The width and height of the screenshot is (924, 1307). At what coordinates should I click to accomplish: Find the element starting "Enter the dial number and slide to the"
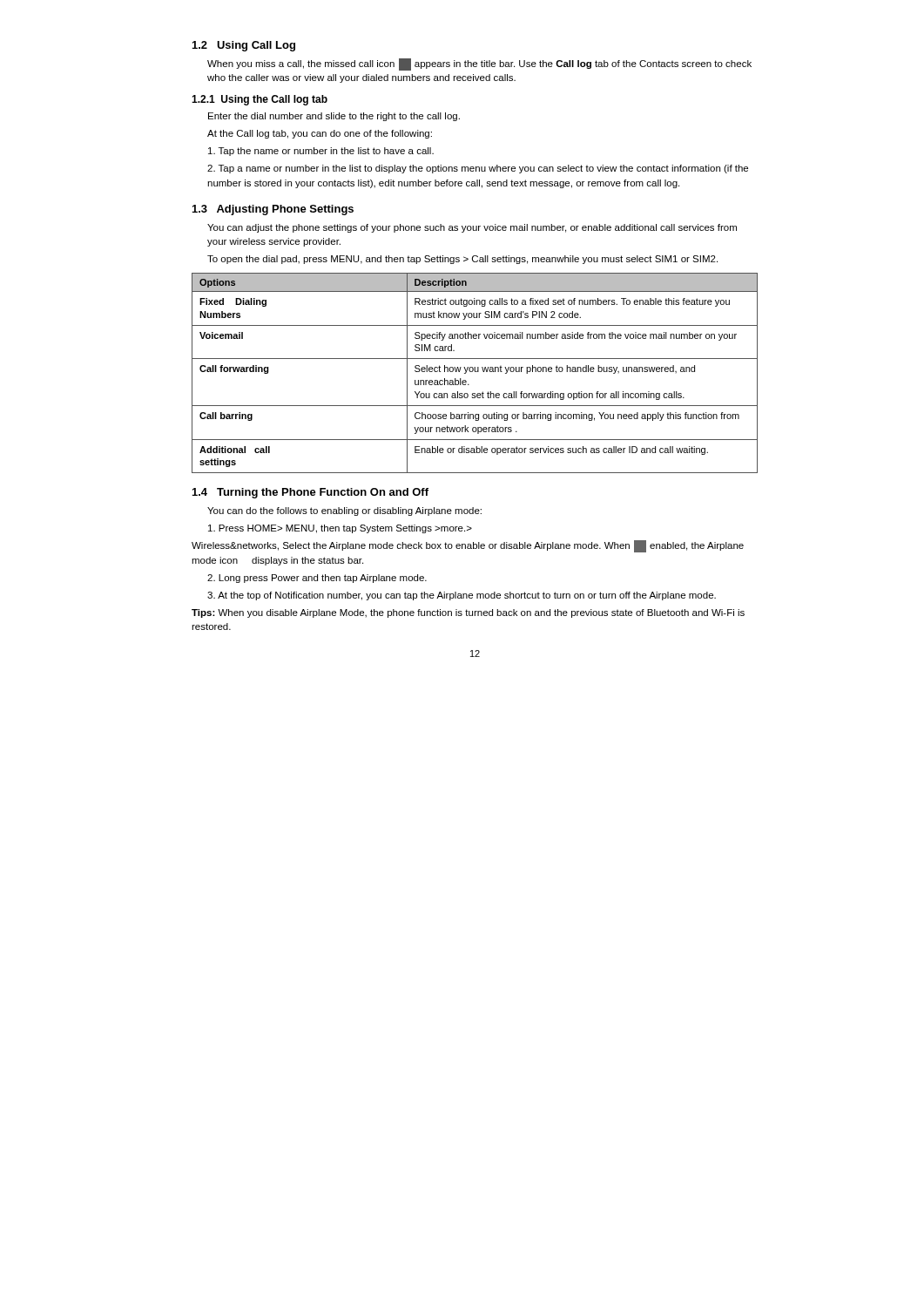click(334, 117)
